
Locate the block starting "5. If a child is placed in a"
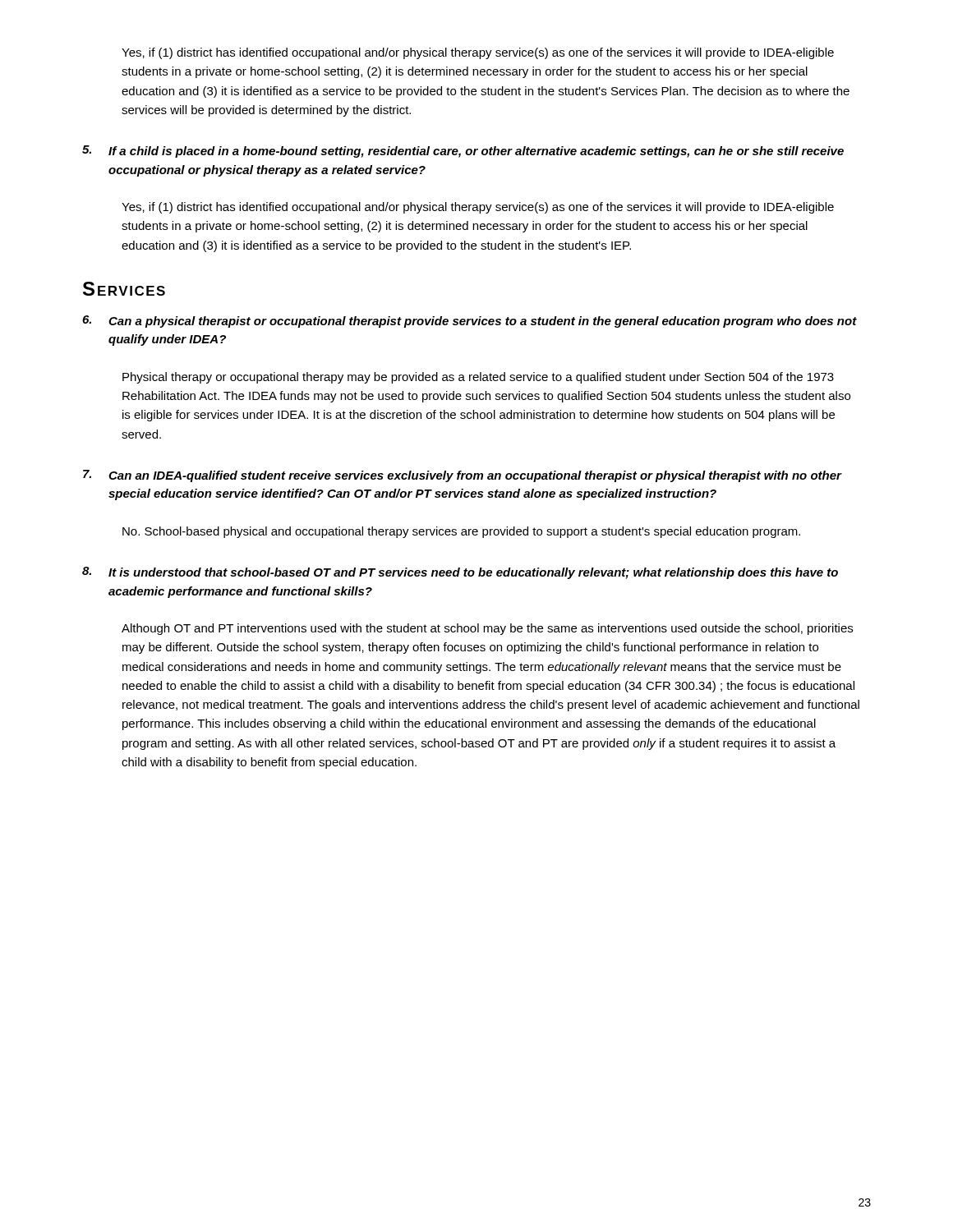tap(476, 161)
